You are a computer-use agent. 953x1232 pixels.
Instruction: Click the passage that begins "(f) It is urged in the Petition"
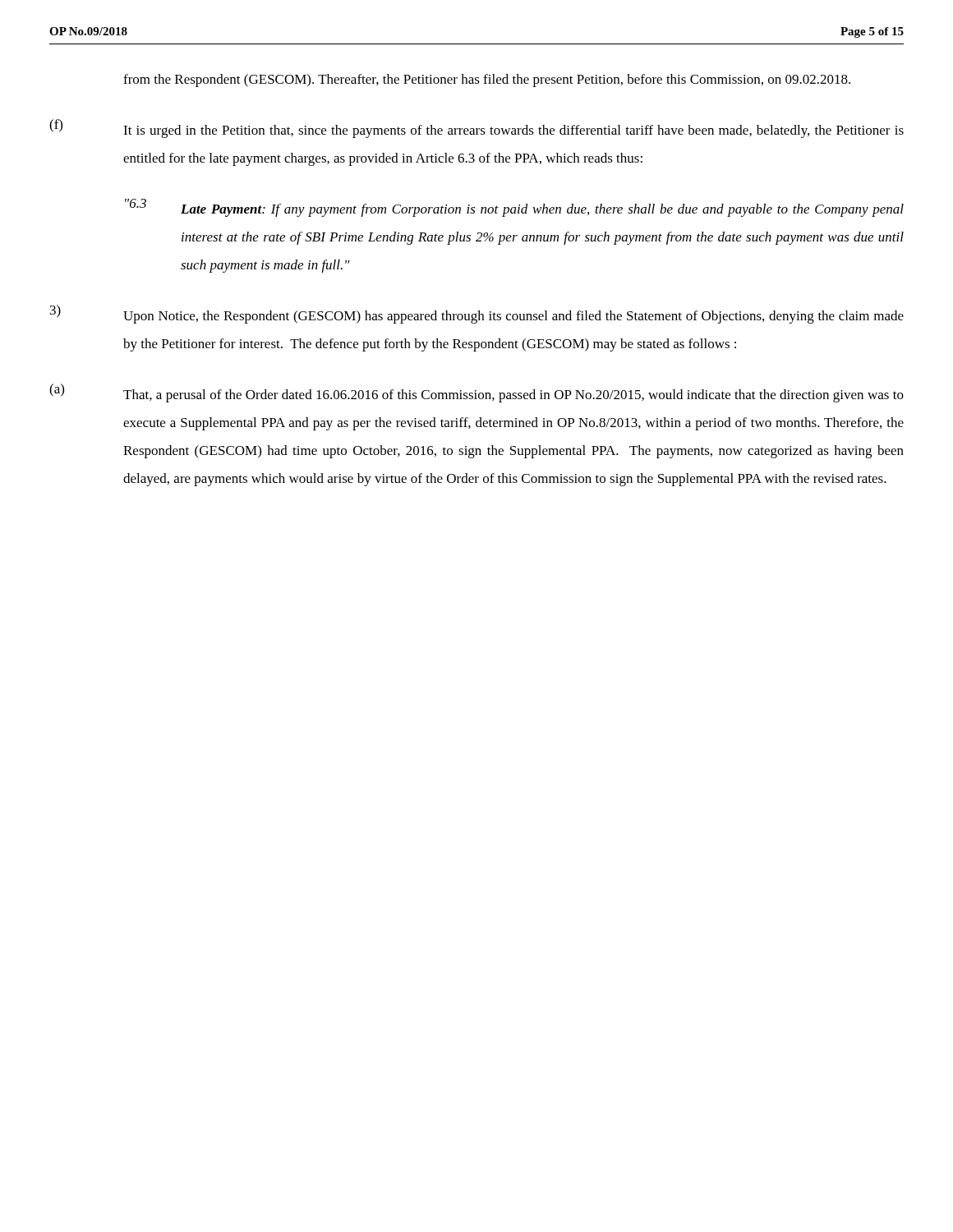[x=476, y=145]
